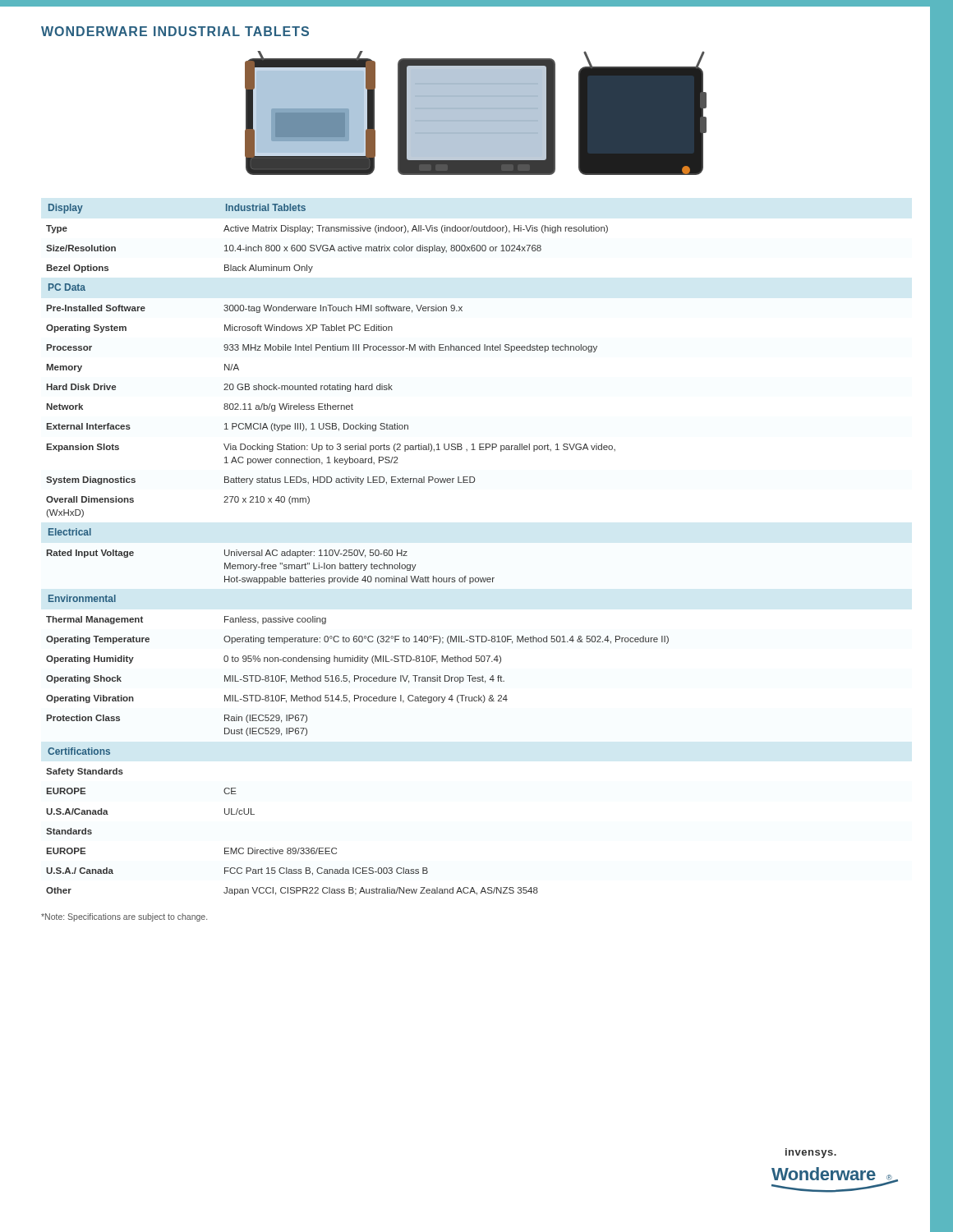Find the photo
This screenshot has height=1232, width=953.
click(476, 118)
